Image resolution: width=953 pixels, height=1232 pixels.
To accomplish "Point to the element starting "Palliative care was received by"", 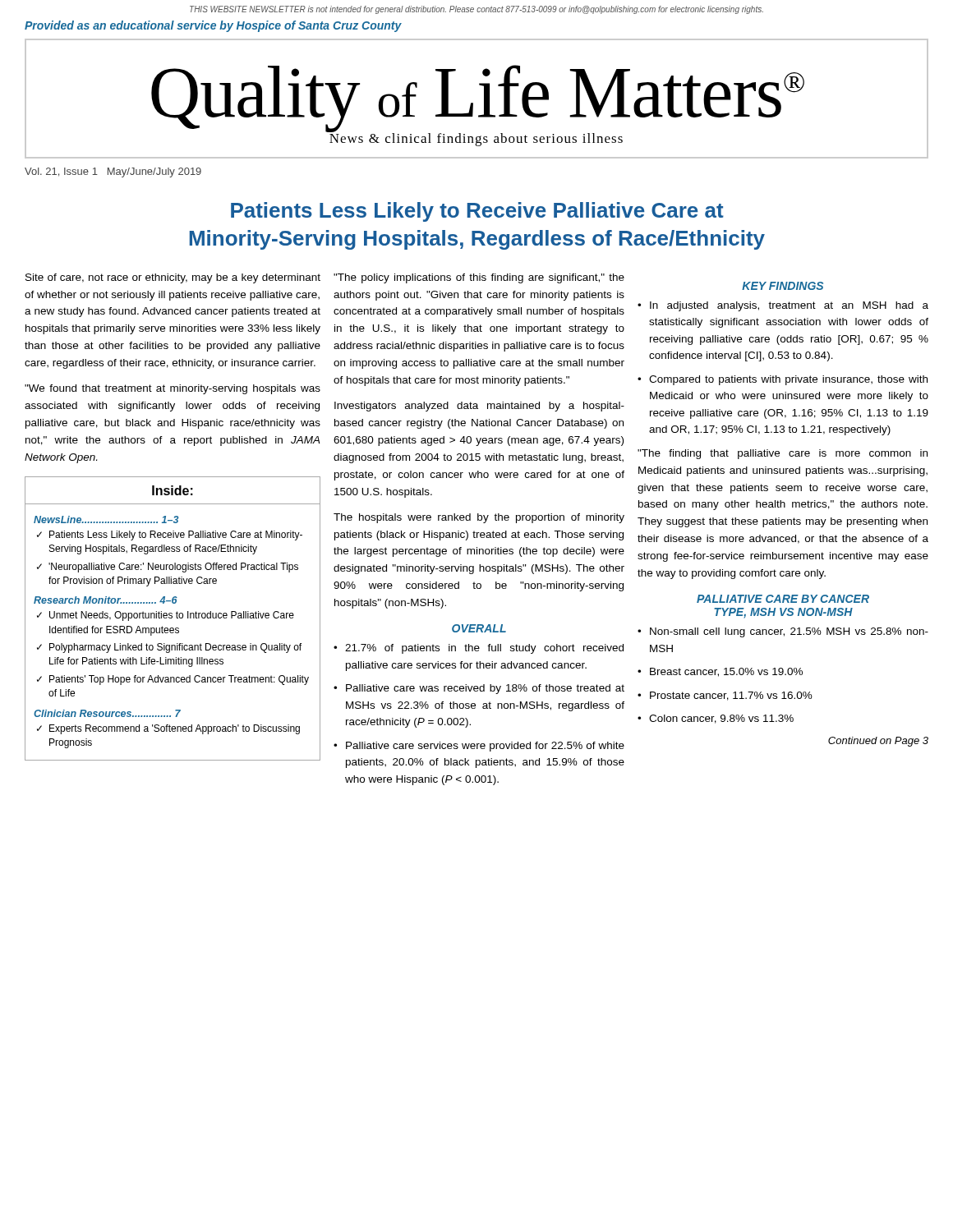I will (x=485, y=705).
